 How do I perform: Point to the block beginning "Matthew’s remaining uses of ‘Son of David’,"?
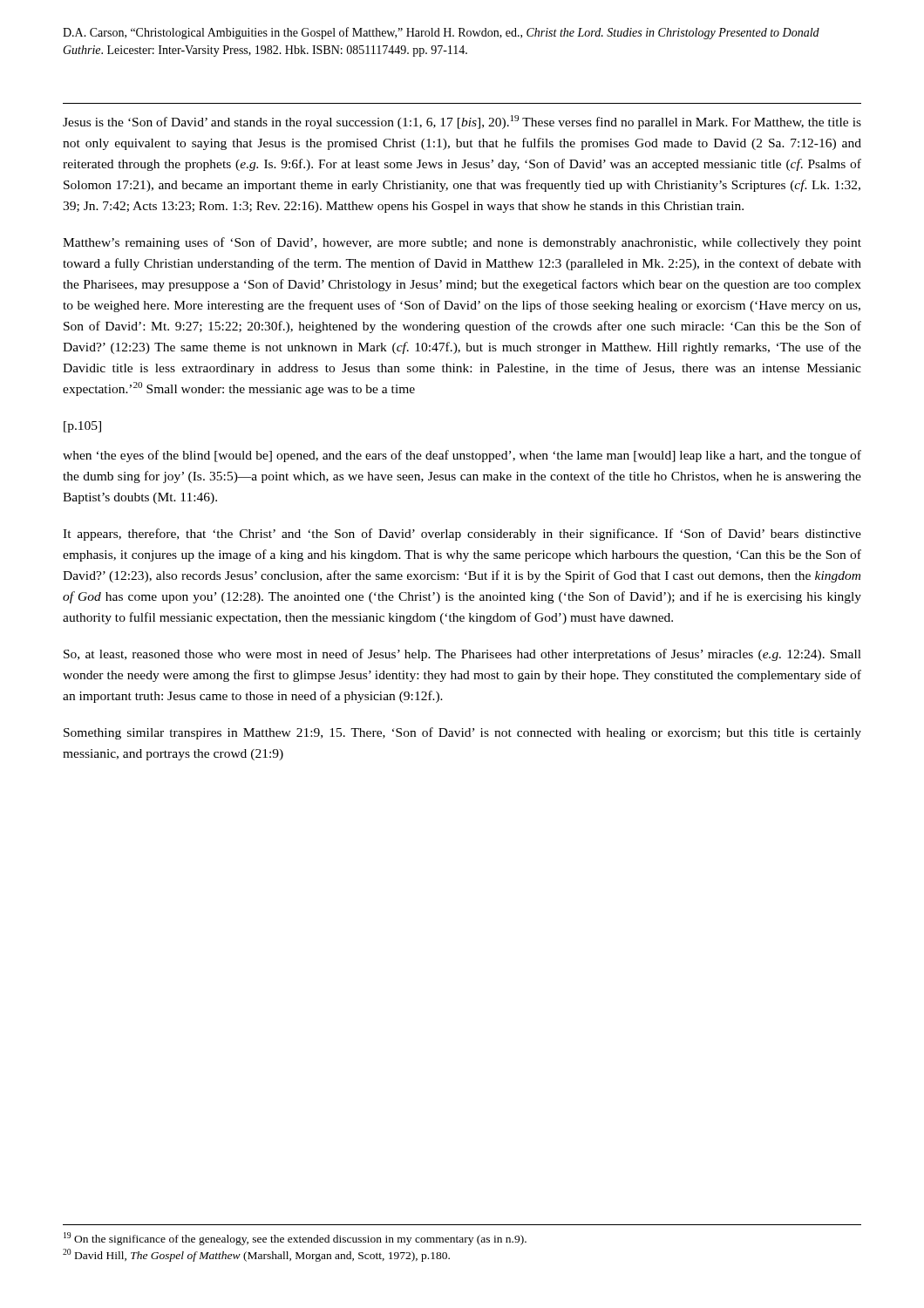(462, 315)
